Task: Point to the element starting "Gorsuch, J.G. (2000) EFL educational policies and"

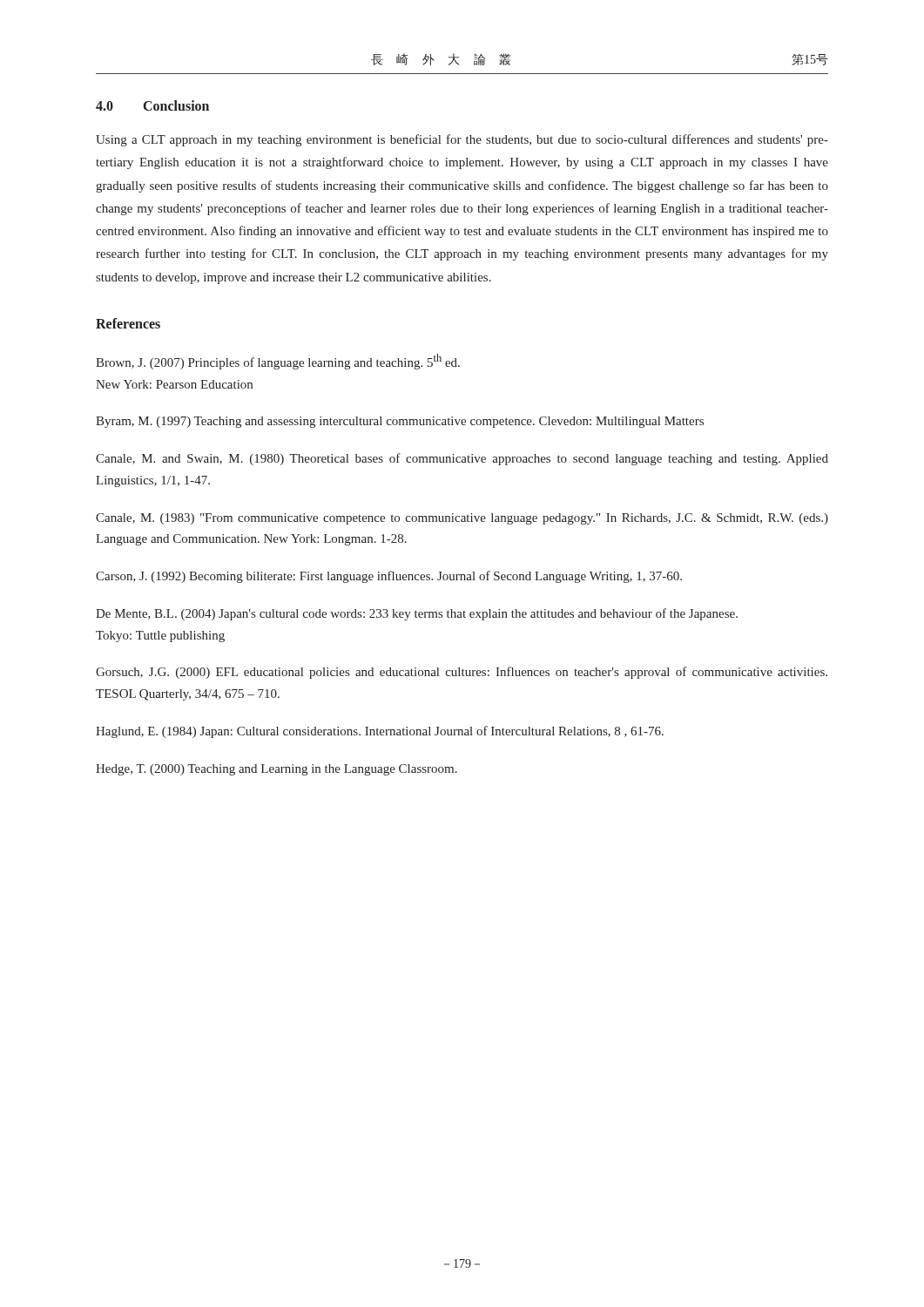Action: [x=462, y=683]
